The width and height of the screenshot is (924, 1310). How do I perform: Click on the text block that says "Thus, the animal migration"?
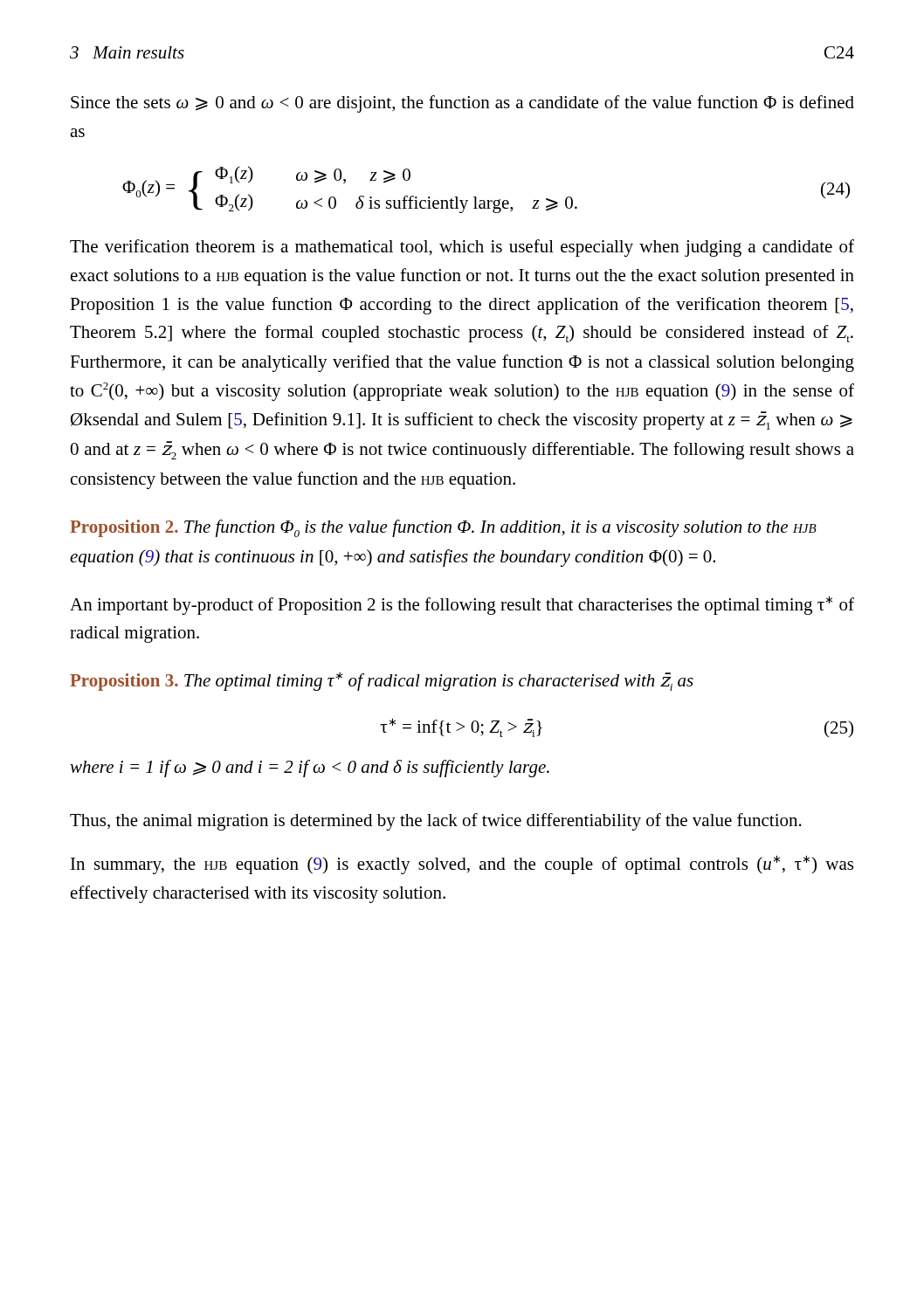point(436,820)
